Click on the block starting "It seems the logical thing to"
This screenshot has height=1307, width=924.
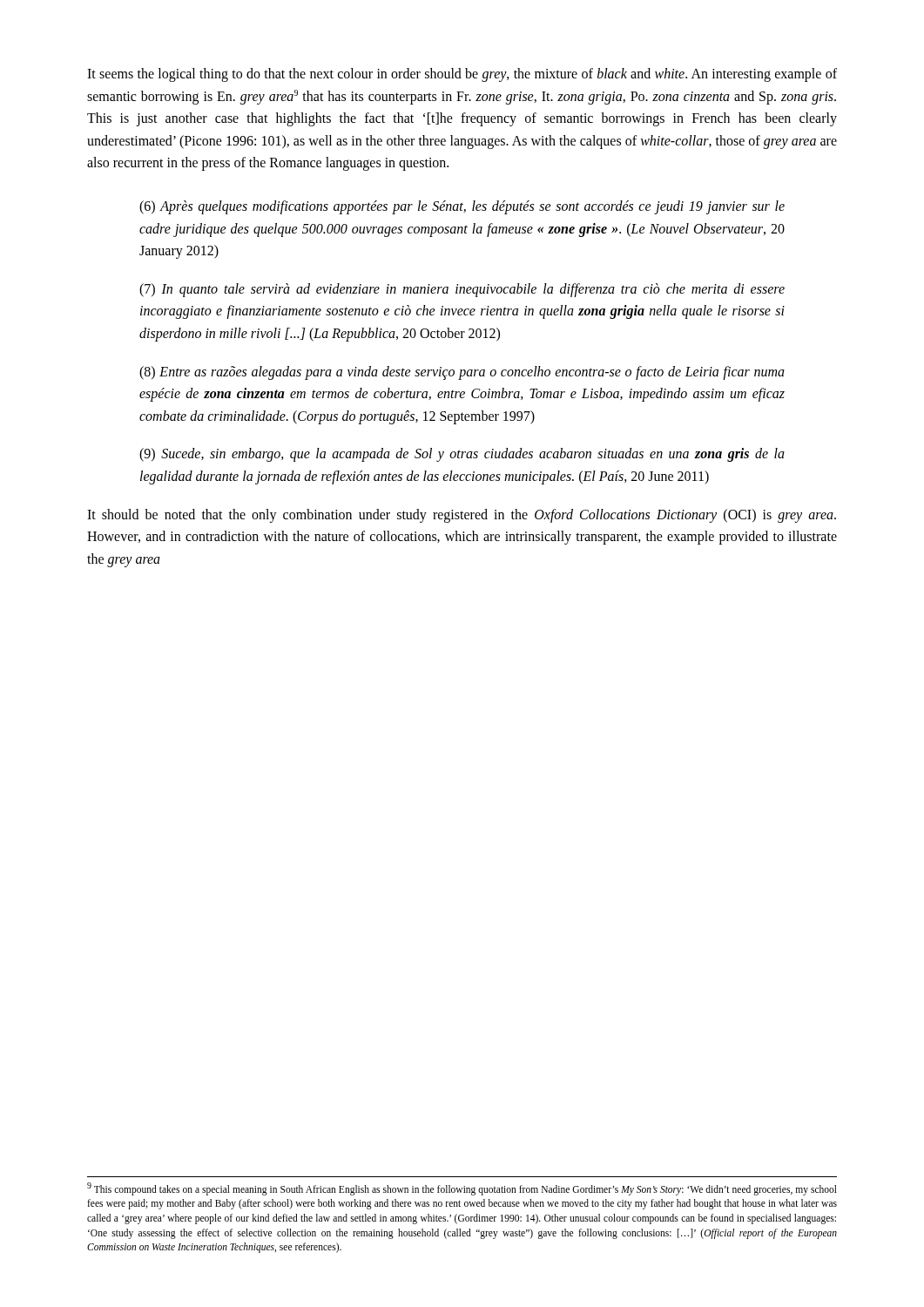(x=462, y=118)
